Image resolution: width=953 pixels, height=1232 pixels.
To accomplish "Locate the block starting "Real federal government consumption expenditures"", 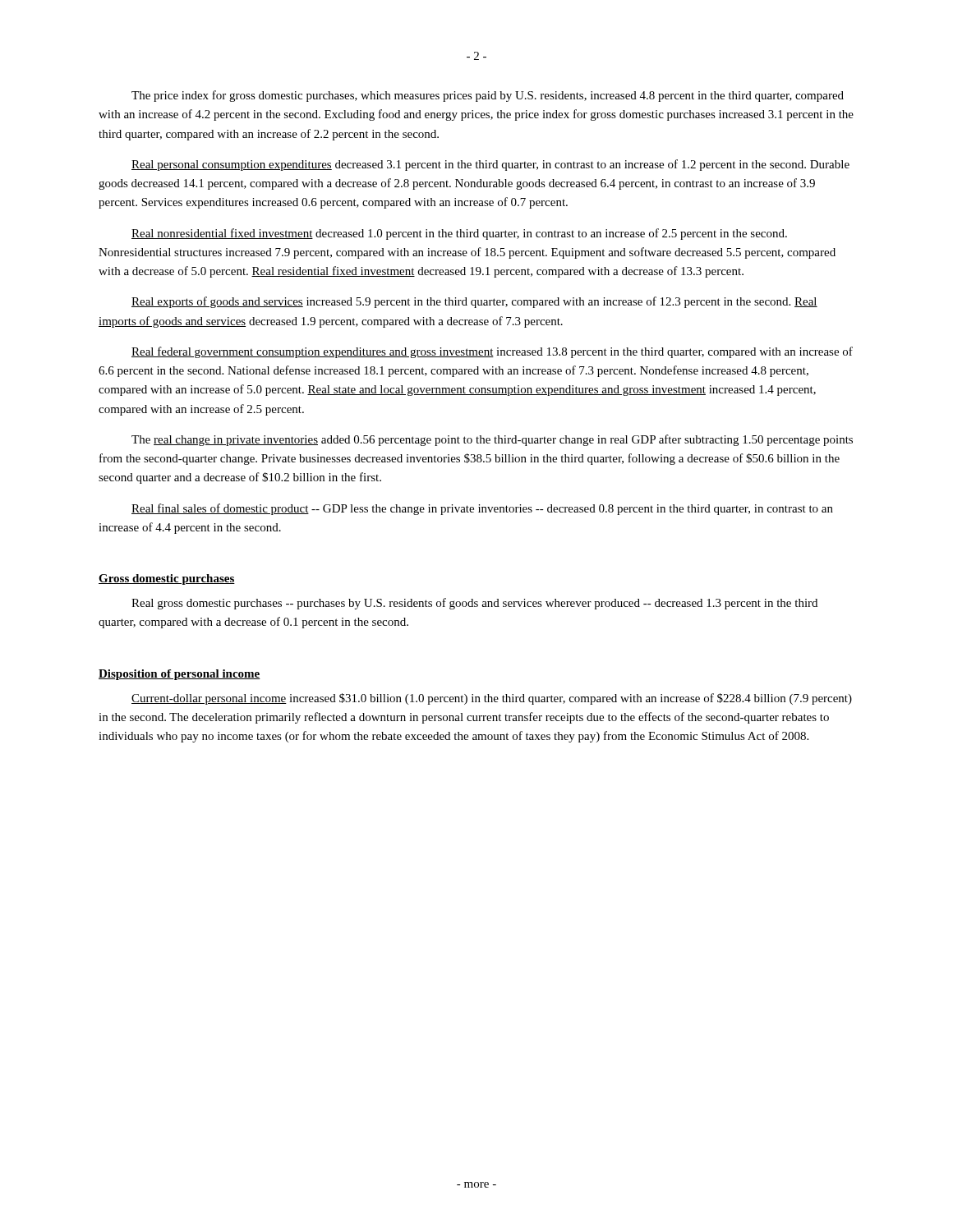I will 476,380.
